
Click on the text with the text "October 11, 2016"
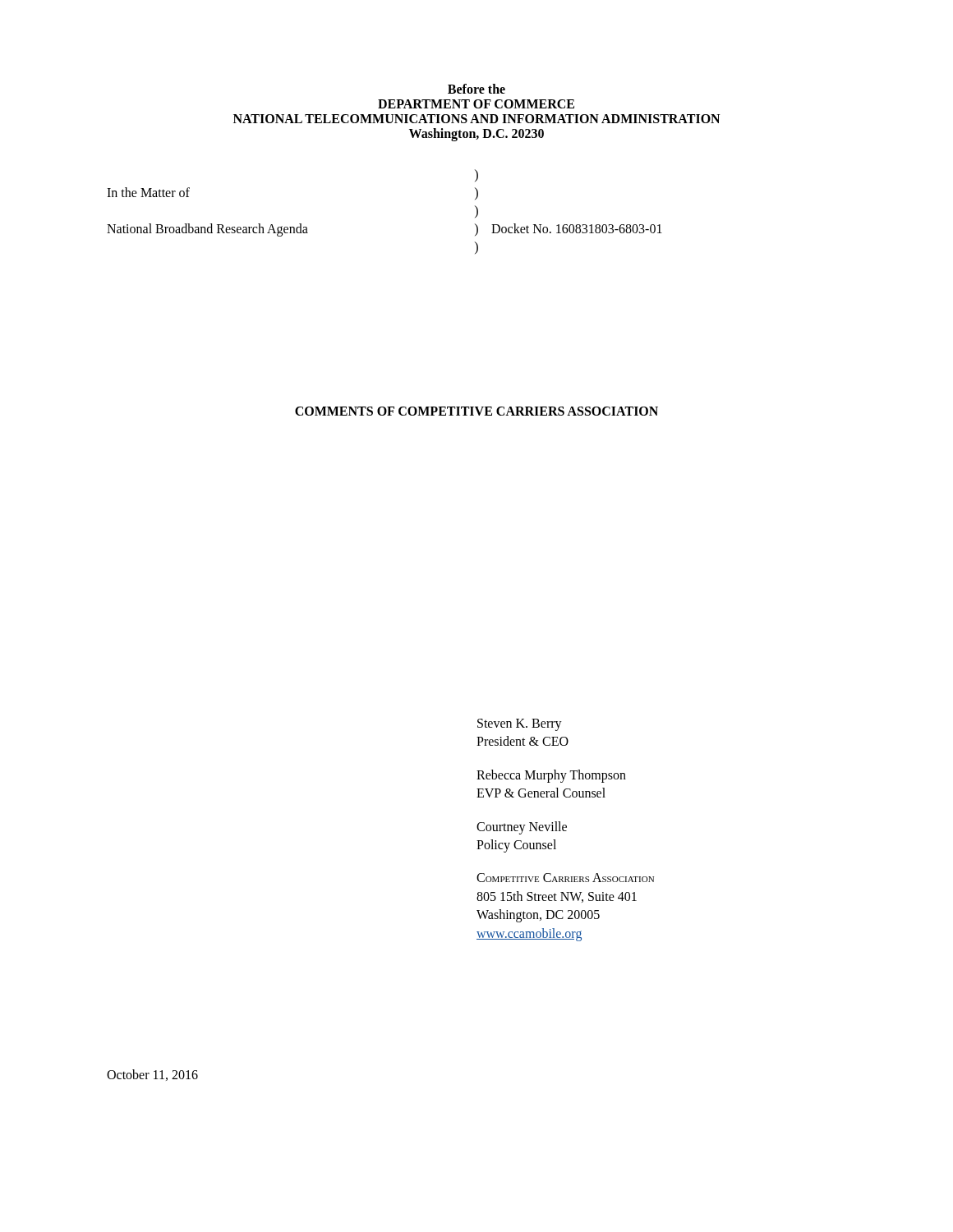pos(152,1075)
